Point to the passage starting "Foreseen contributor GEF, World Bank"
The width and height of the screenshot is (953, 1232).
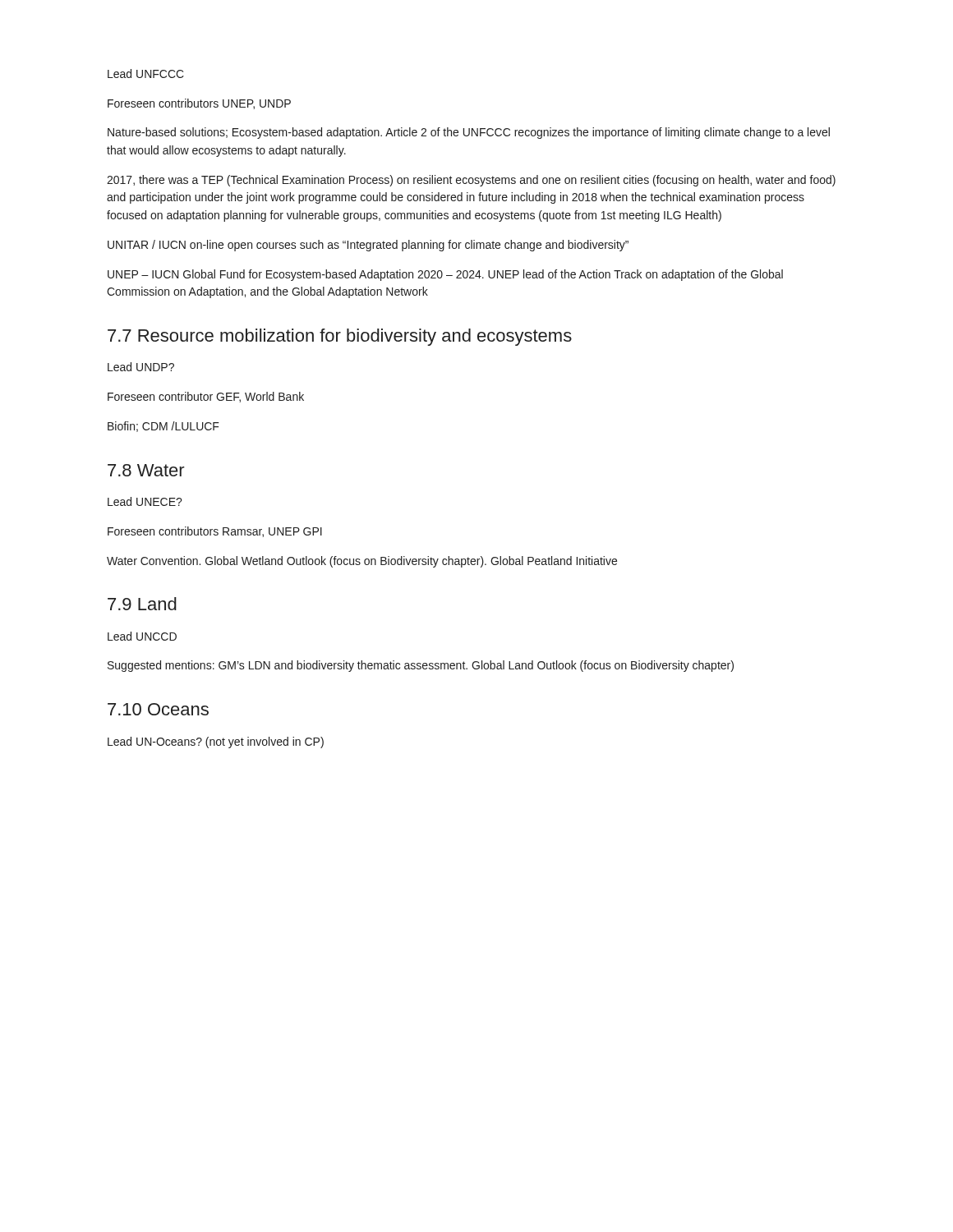[x=205, y=397]
